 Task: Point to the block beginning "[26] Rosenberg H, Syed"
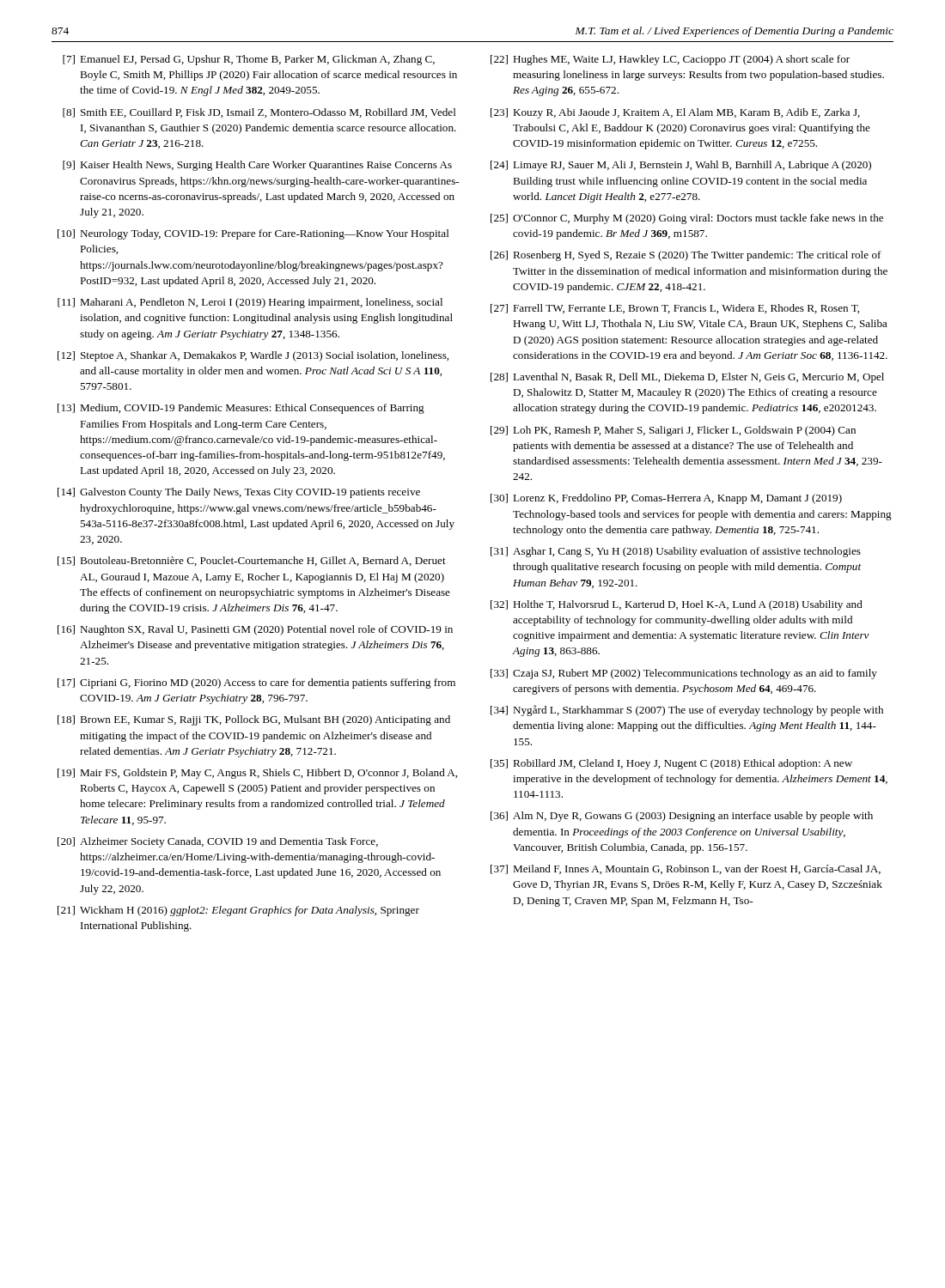click(689, 271)
